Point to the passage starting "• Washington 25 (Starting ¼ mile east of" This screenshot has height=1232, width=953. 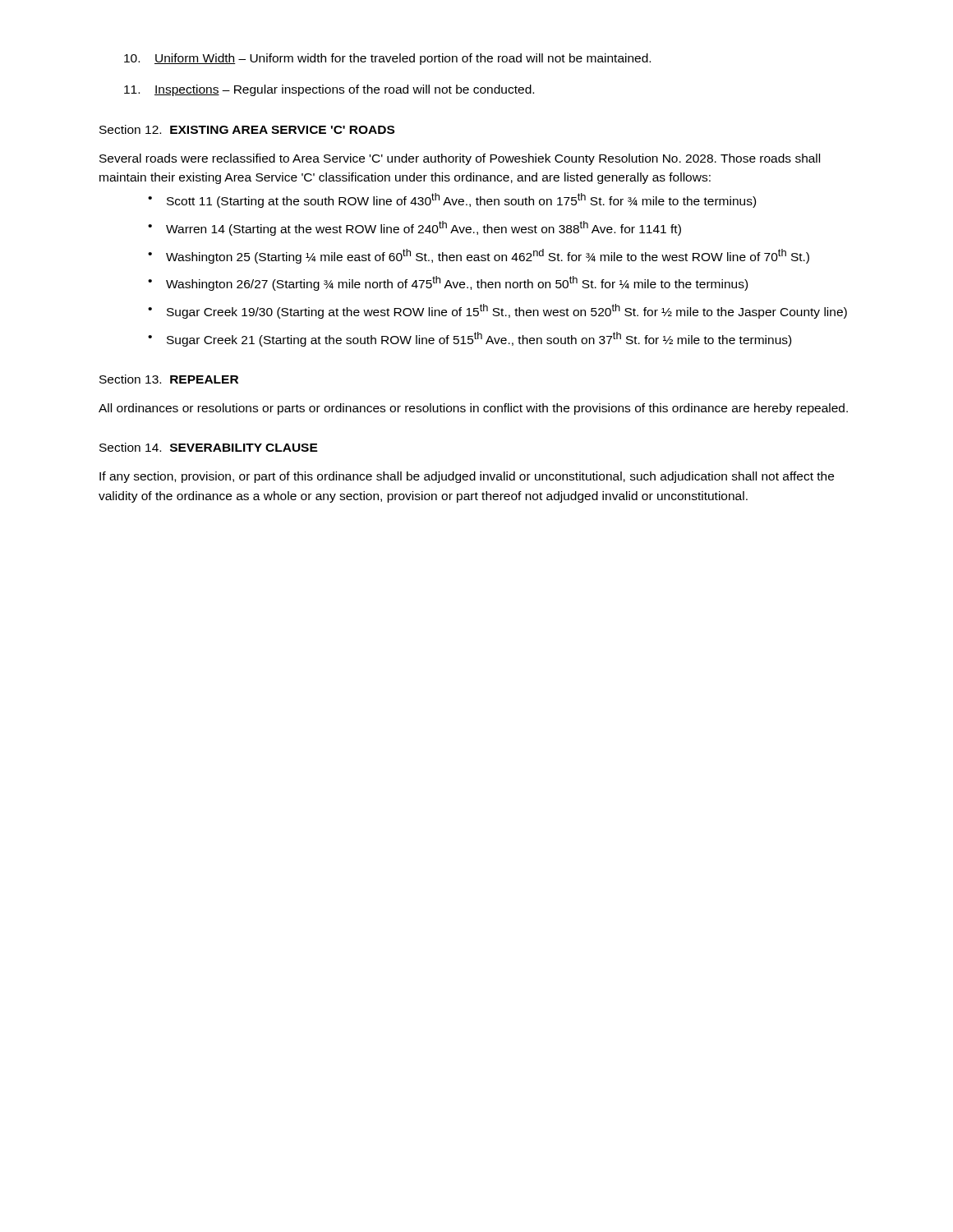[x=509, y=256]
